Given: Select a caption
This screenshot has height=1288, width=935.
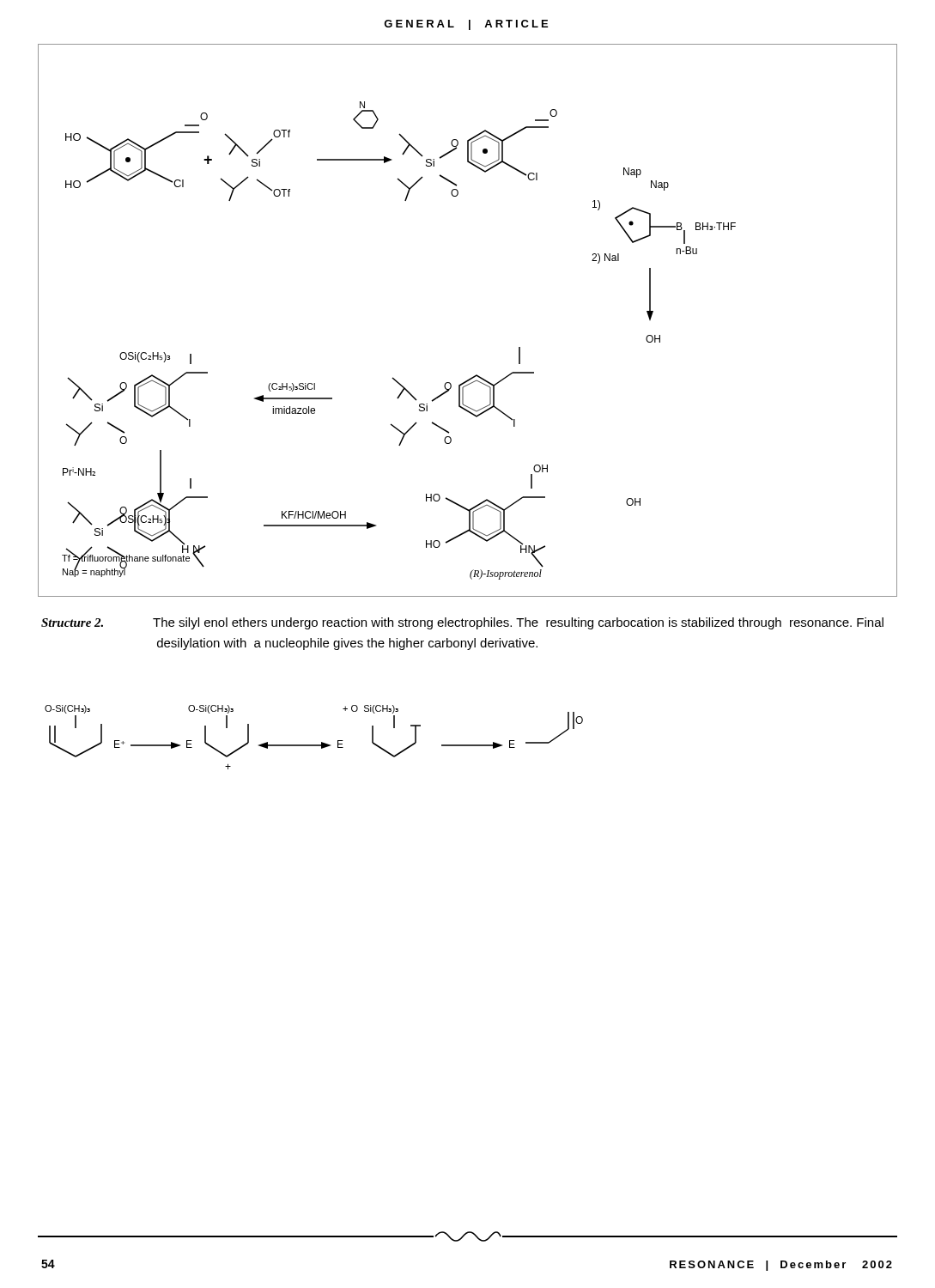Looking at the screenshot, I should [x=73, y=623].
